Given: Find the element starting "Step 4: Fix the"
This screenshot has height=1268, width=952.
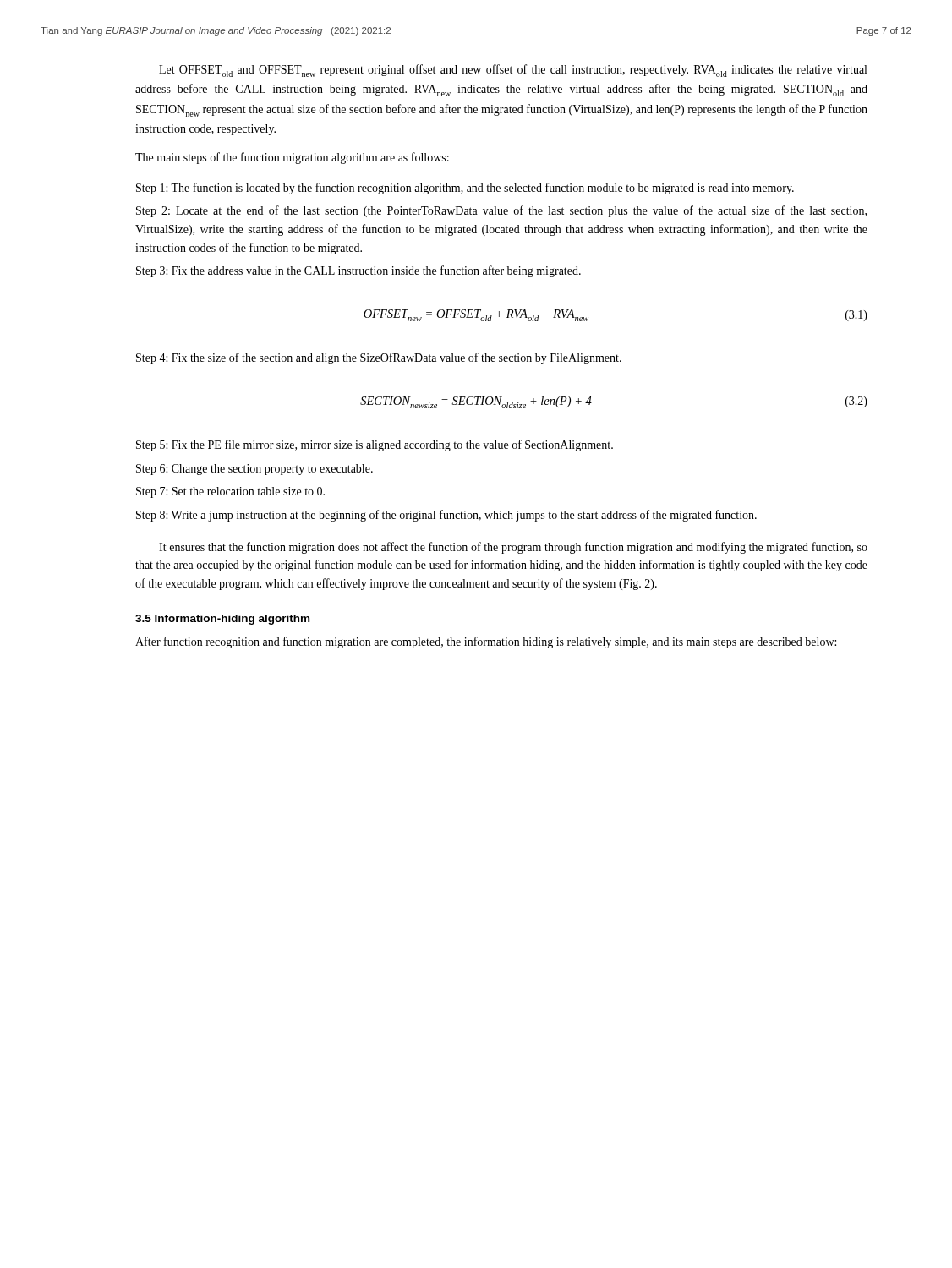Looking at the screenshot, I should [379, 358].
